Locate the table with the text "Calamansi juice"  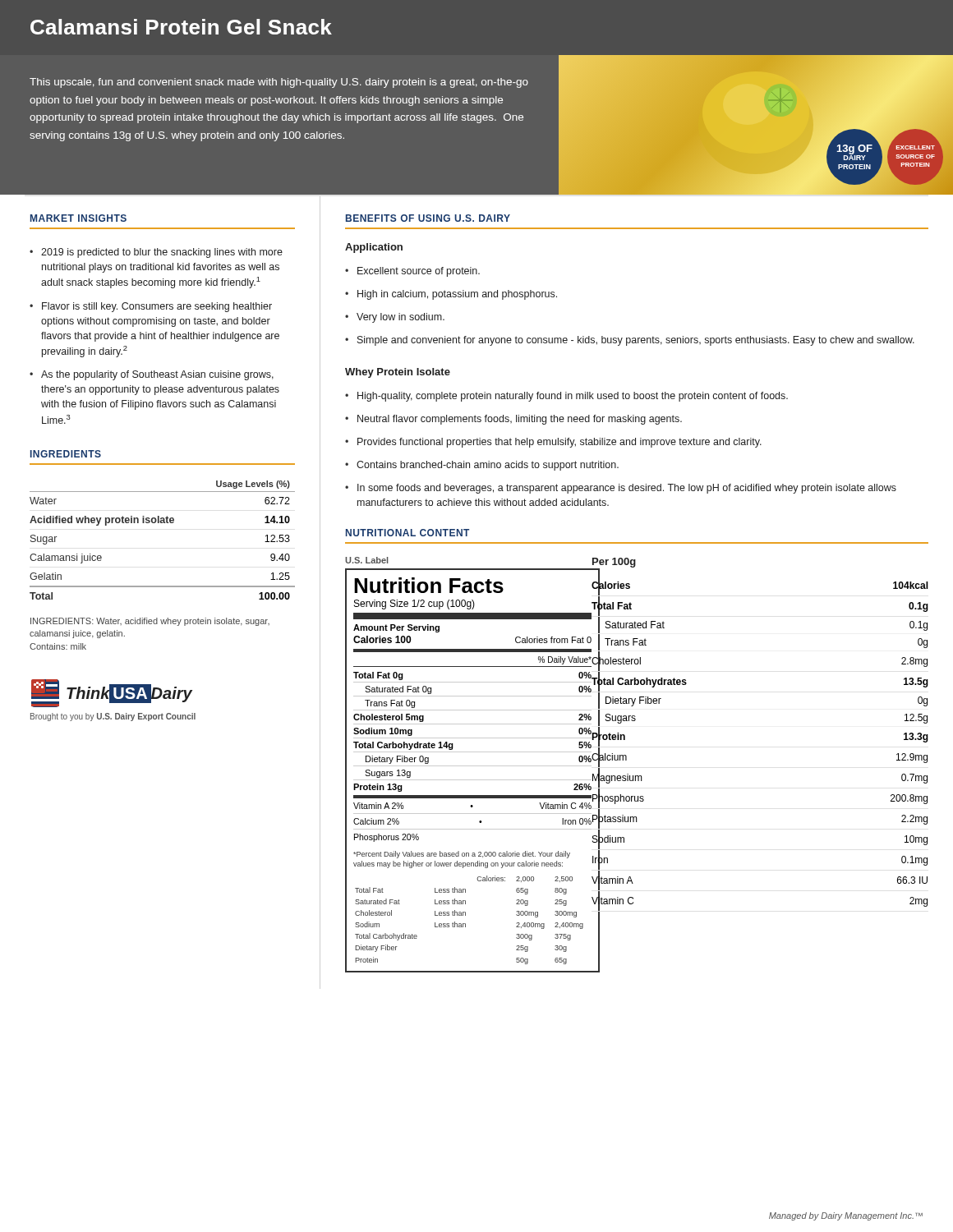162,541
